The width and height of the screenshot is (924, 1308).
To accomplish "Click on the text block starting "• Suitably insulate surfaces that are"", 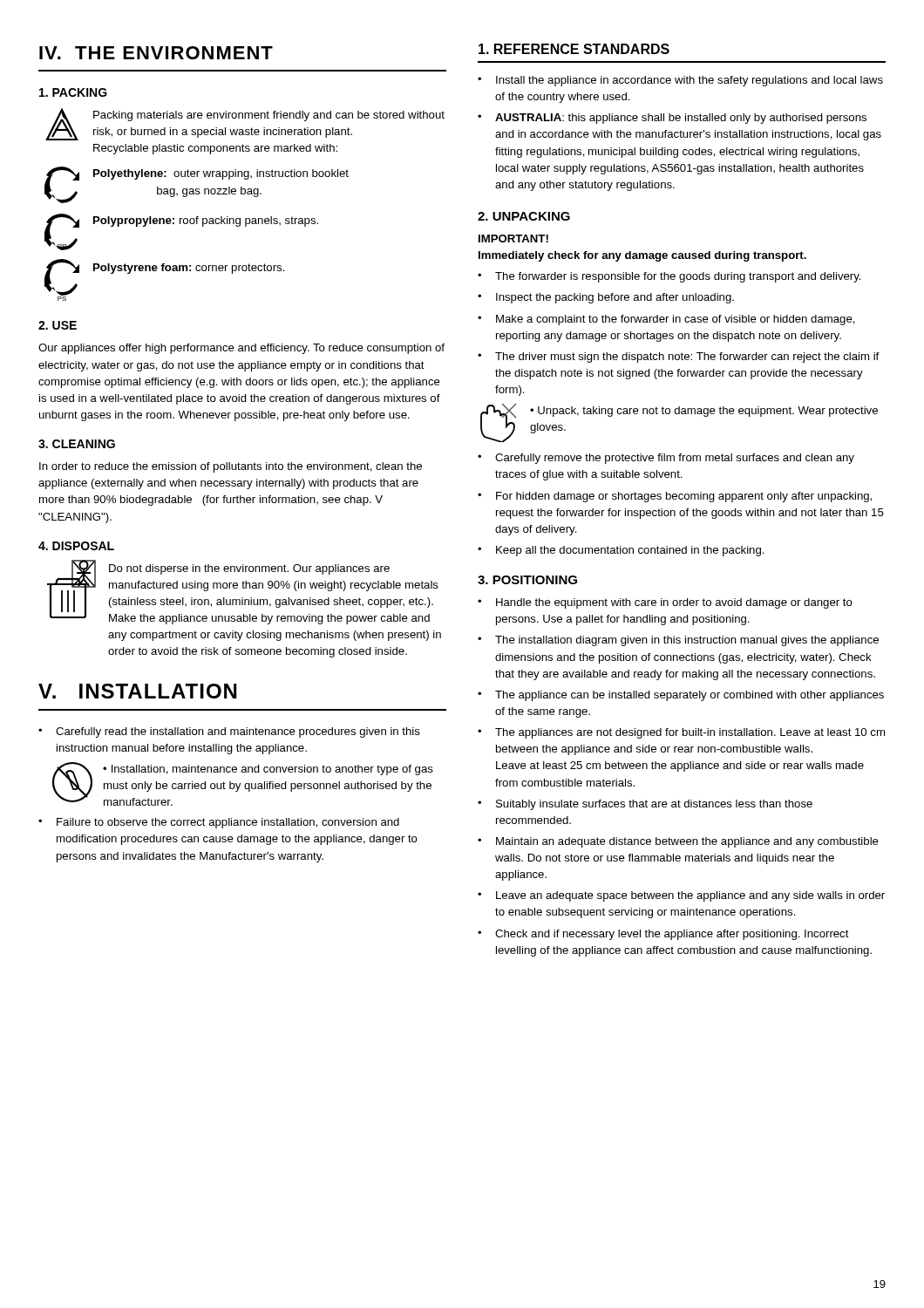I will (682, 812).
